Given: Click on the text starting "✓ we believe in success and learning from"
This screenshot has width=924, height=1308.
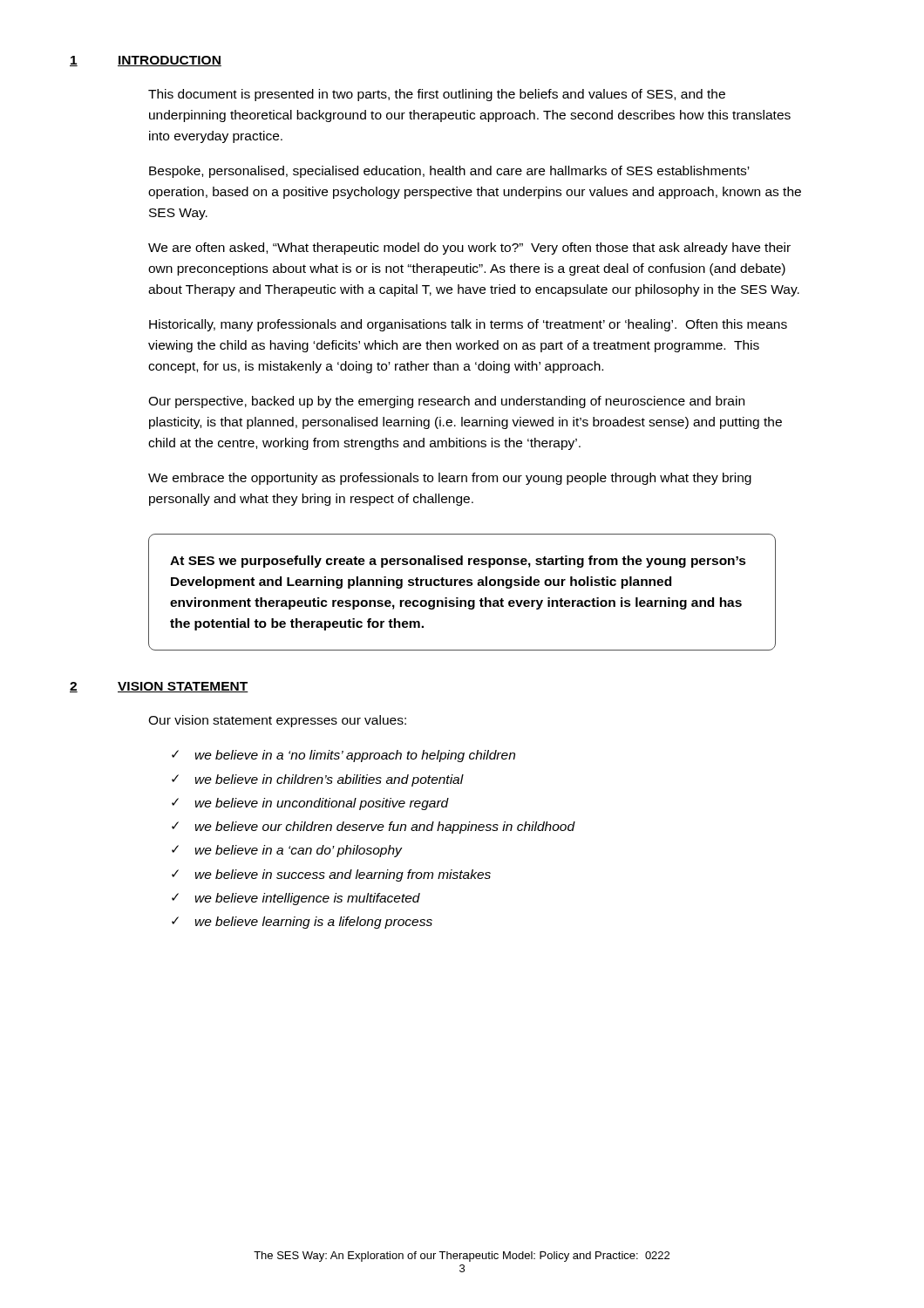Looking at the screenshot, I should (x=331, y=874).
